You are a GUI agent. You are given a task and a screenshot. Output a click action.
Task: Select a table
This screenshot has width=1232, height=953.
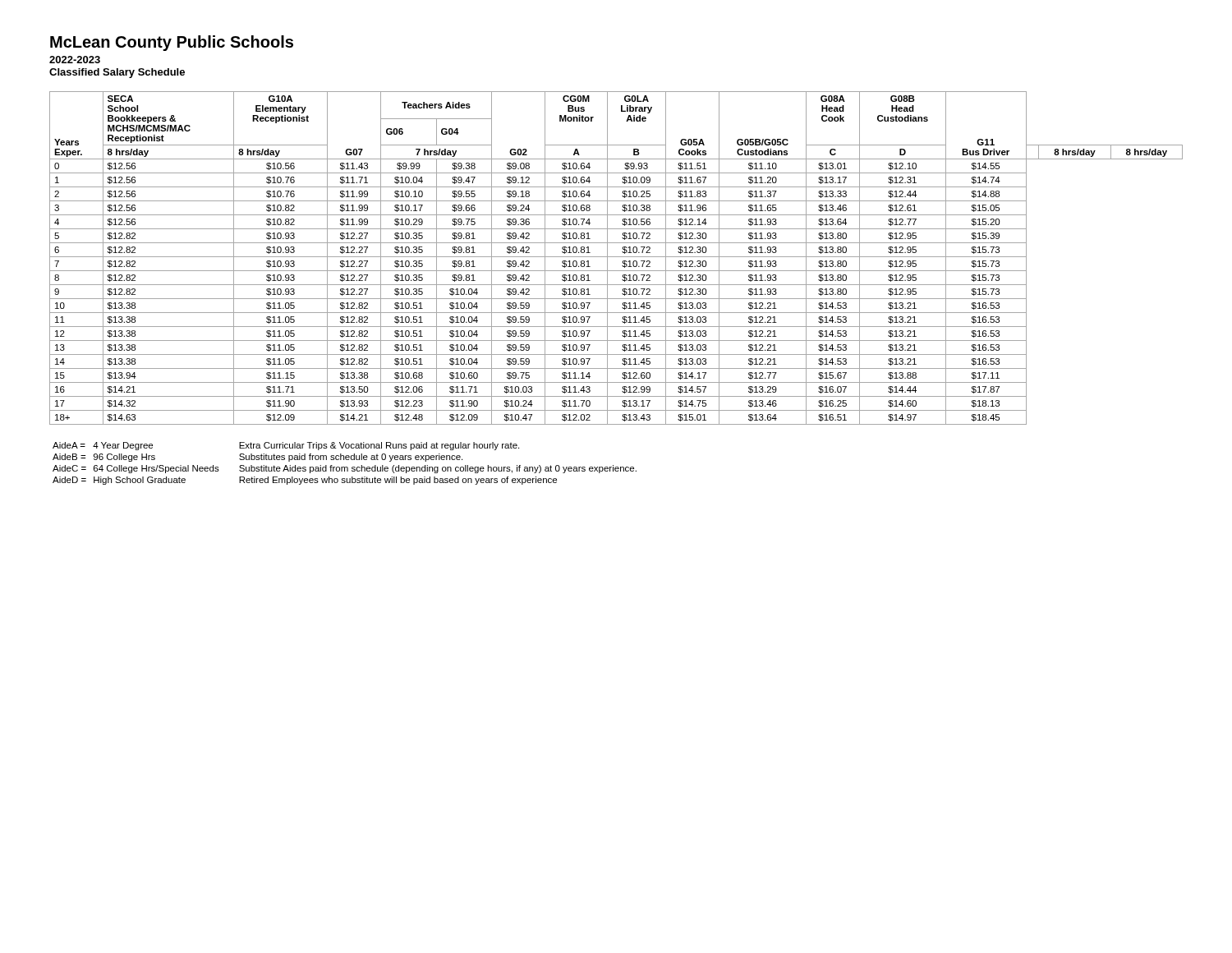616,258
